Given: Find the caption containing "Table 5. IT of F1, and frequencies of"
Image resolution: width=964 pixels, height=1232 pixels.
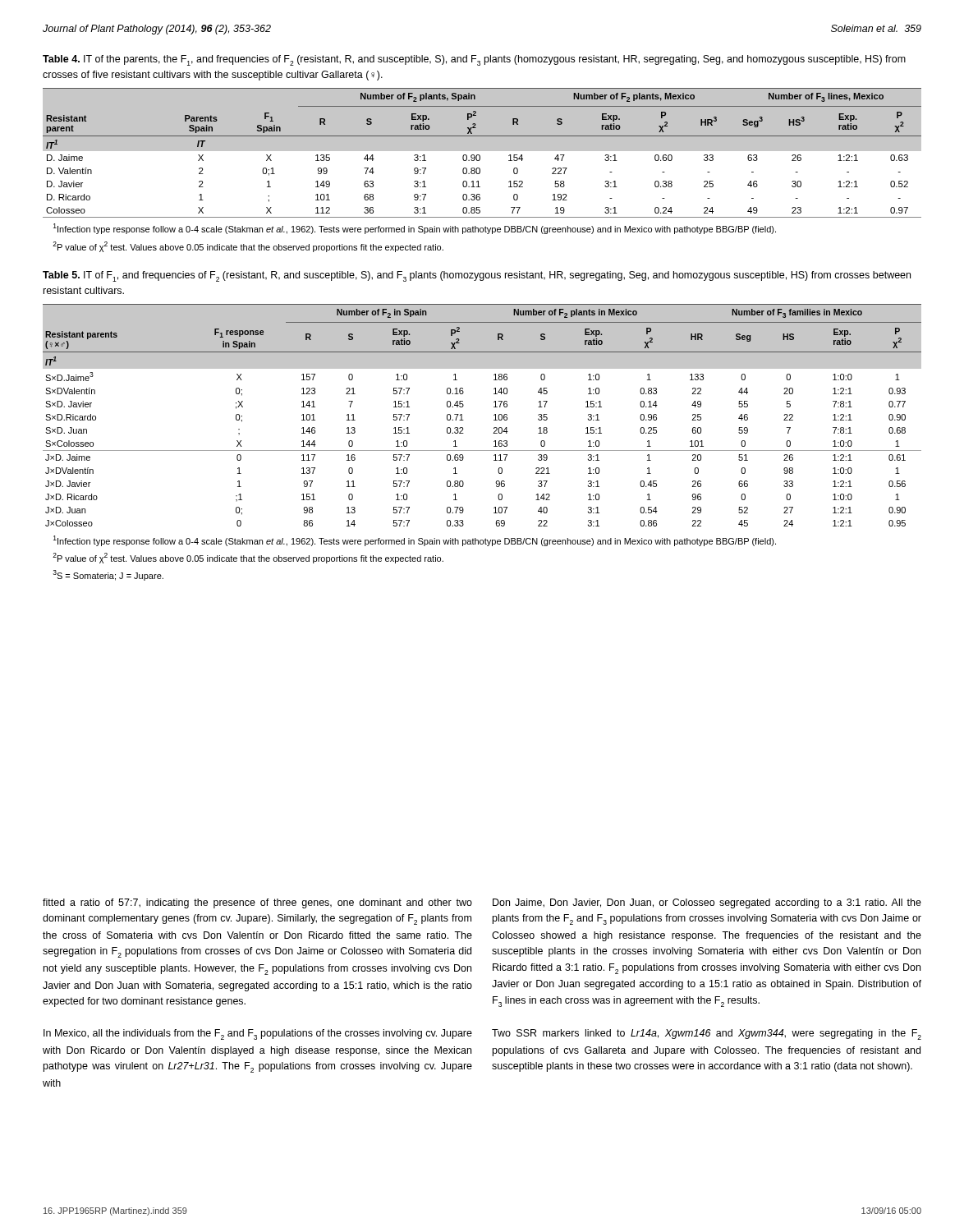Looking at the screenshot, I should coord(477,283).
